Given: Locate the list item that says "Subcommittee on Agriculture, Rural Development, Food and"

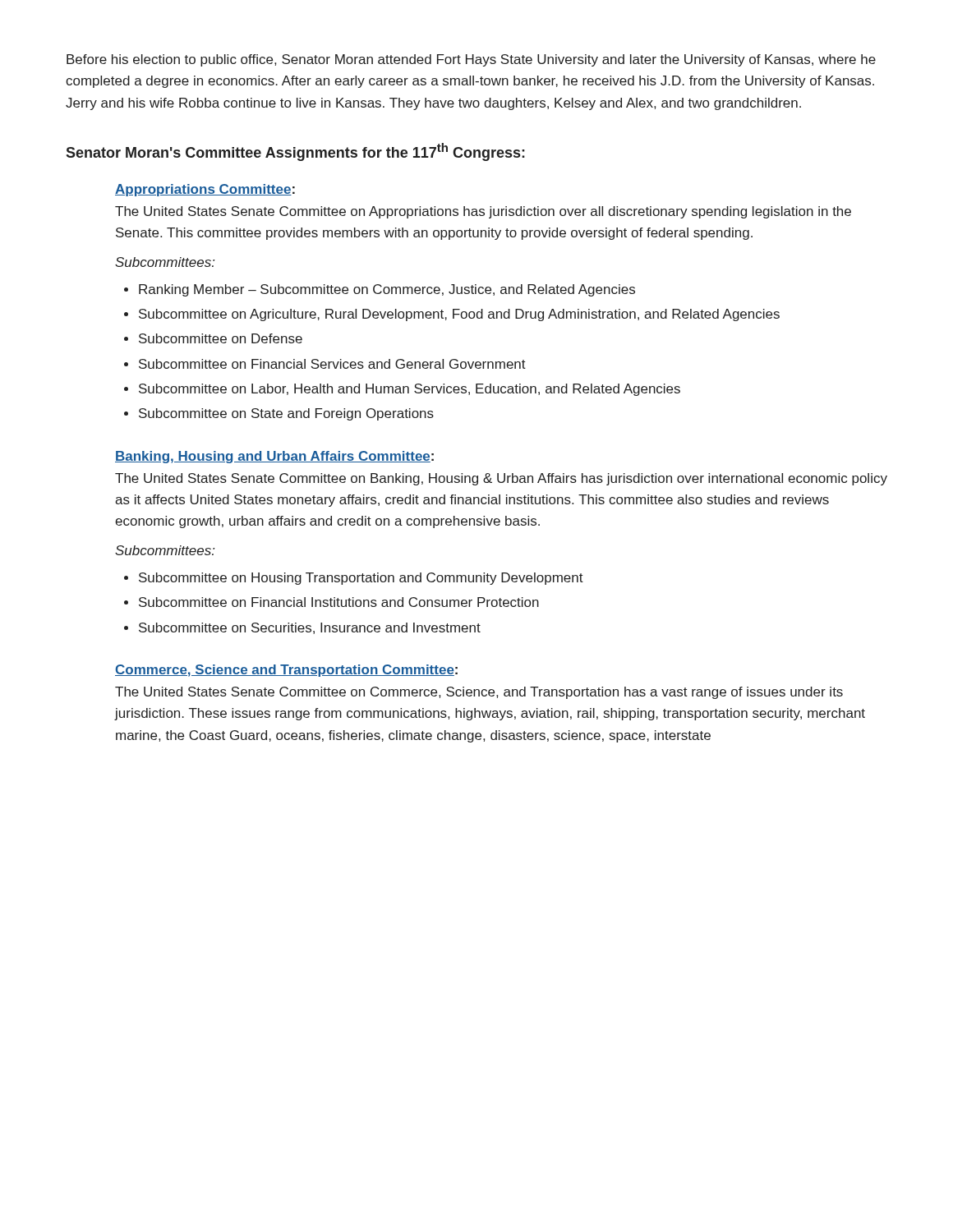Looking at the screenshot, I should (459, 314).
